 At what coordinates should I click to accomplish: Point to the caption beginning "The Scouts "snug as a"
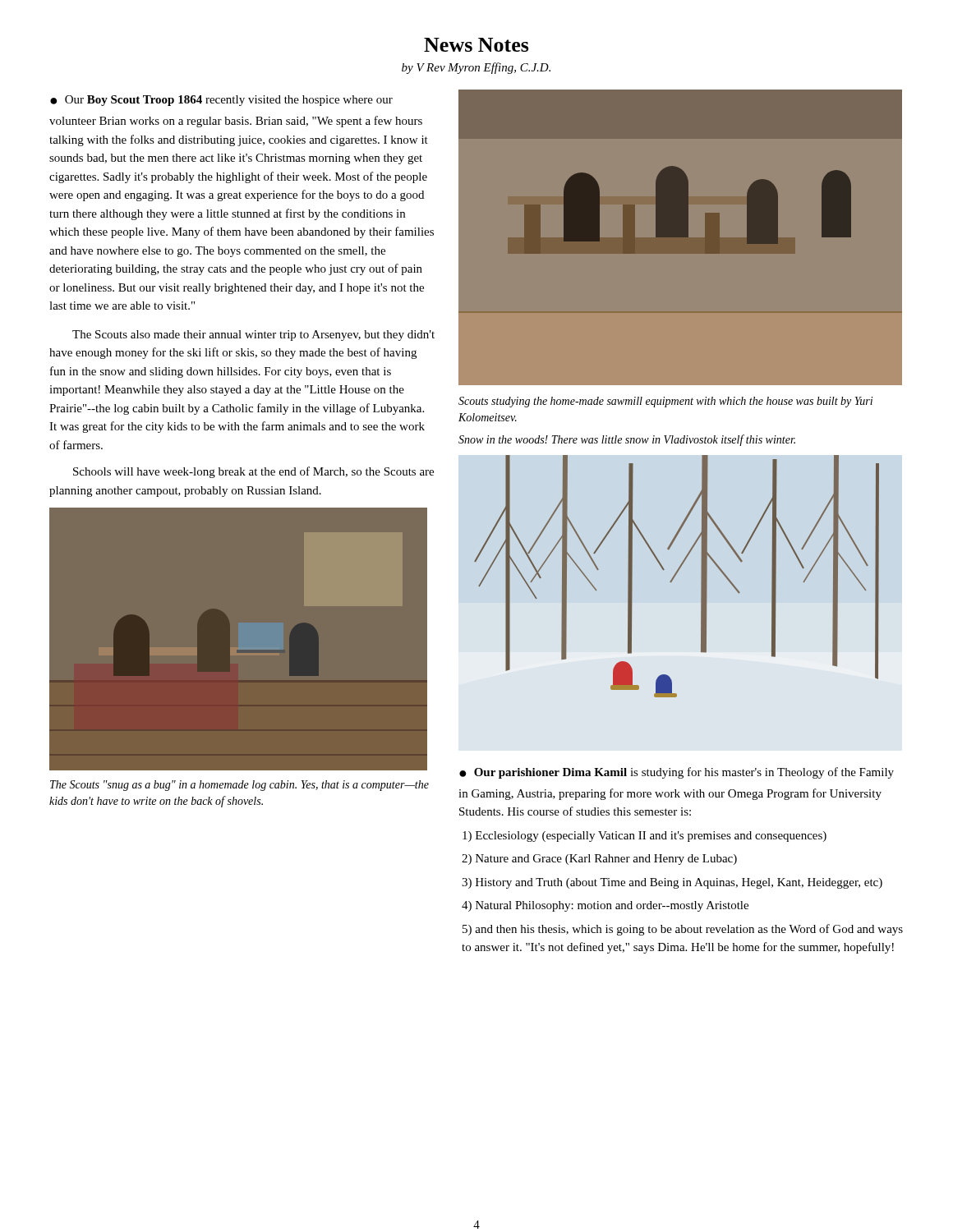(239, 793)
